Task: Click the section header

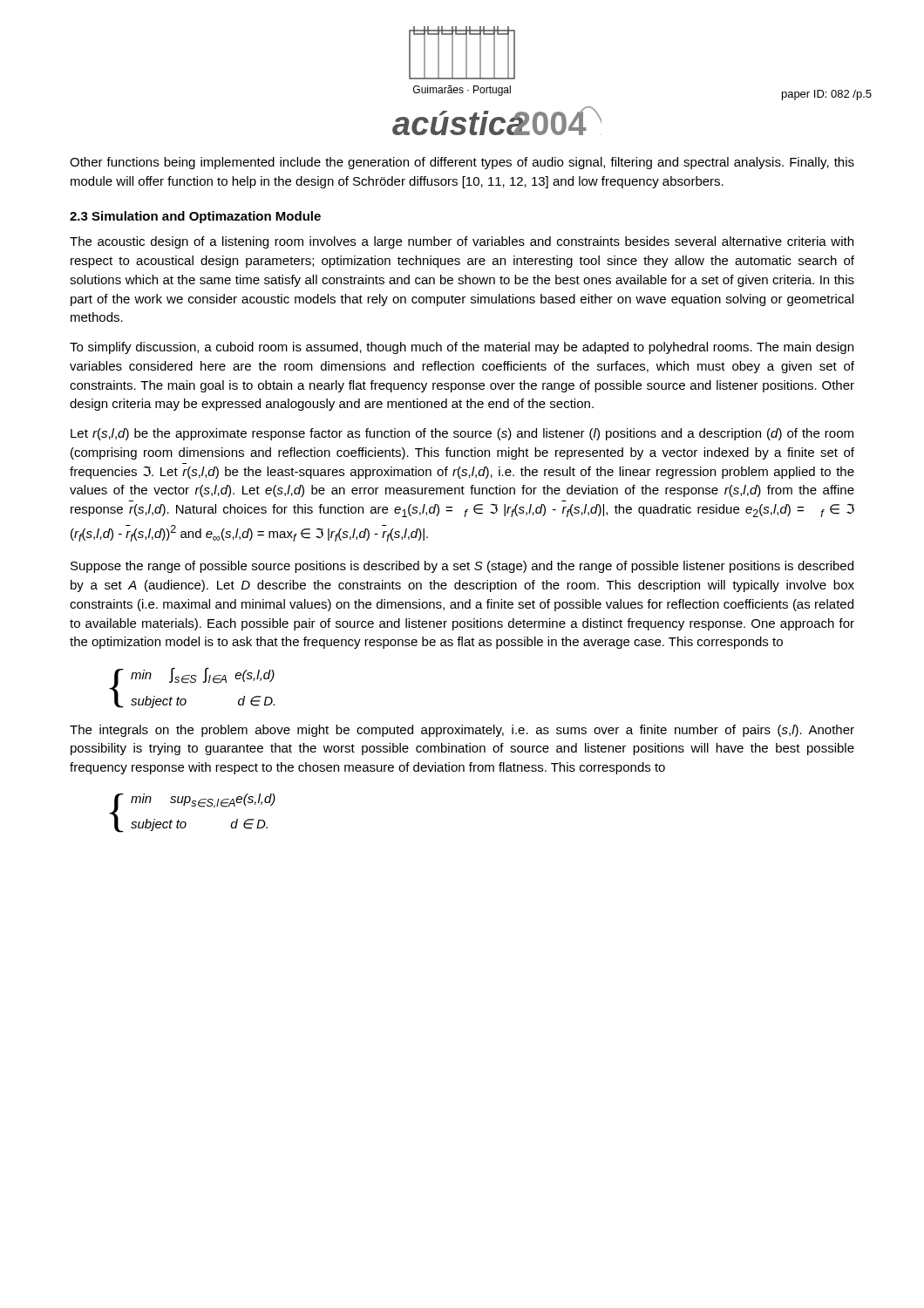Action: [462, 216]
